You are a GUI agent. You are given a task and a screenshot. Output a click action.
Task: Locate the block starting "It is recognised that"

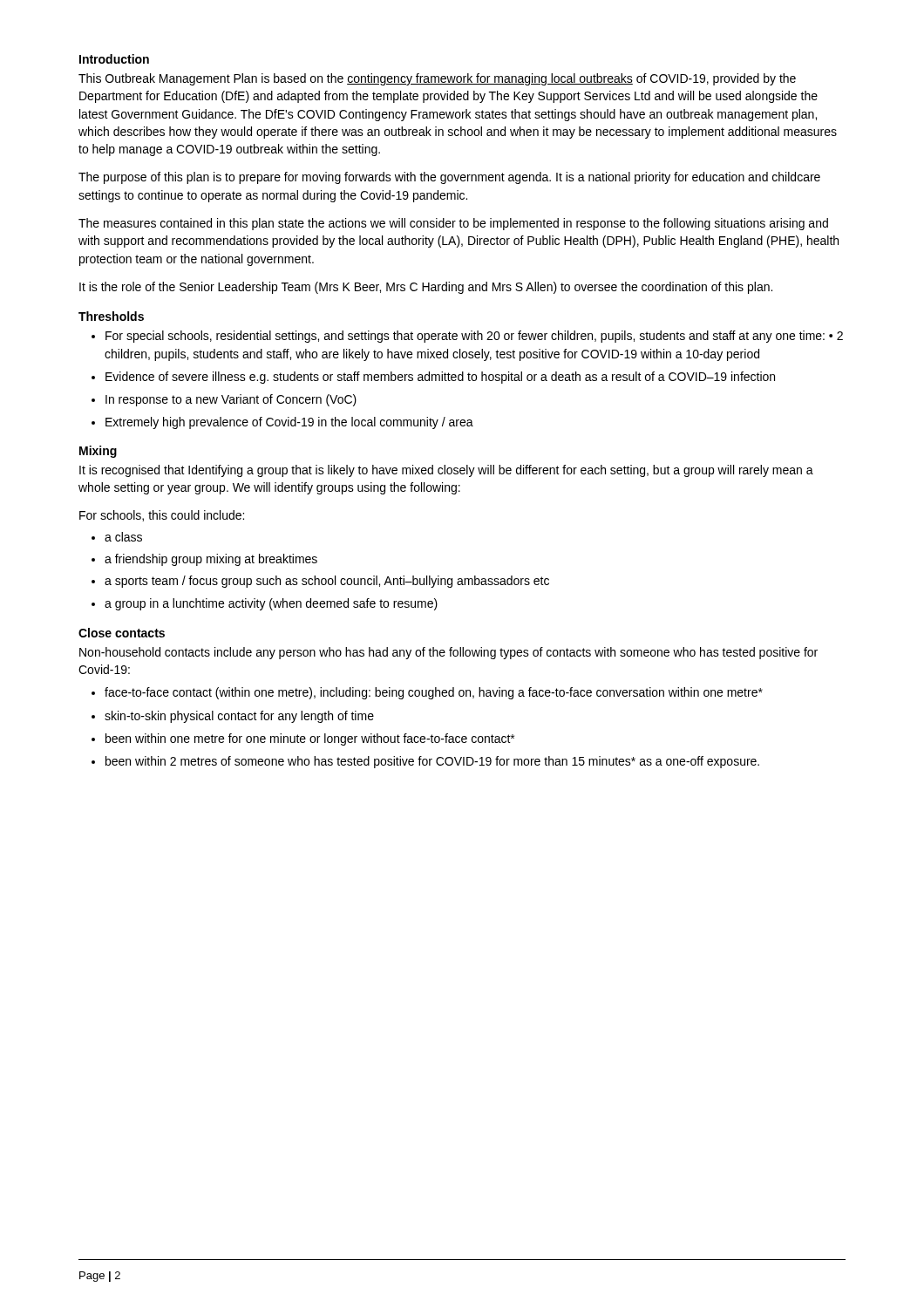click(446, 479)
